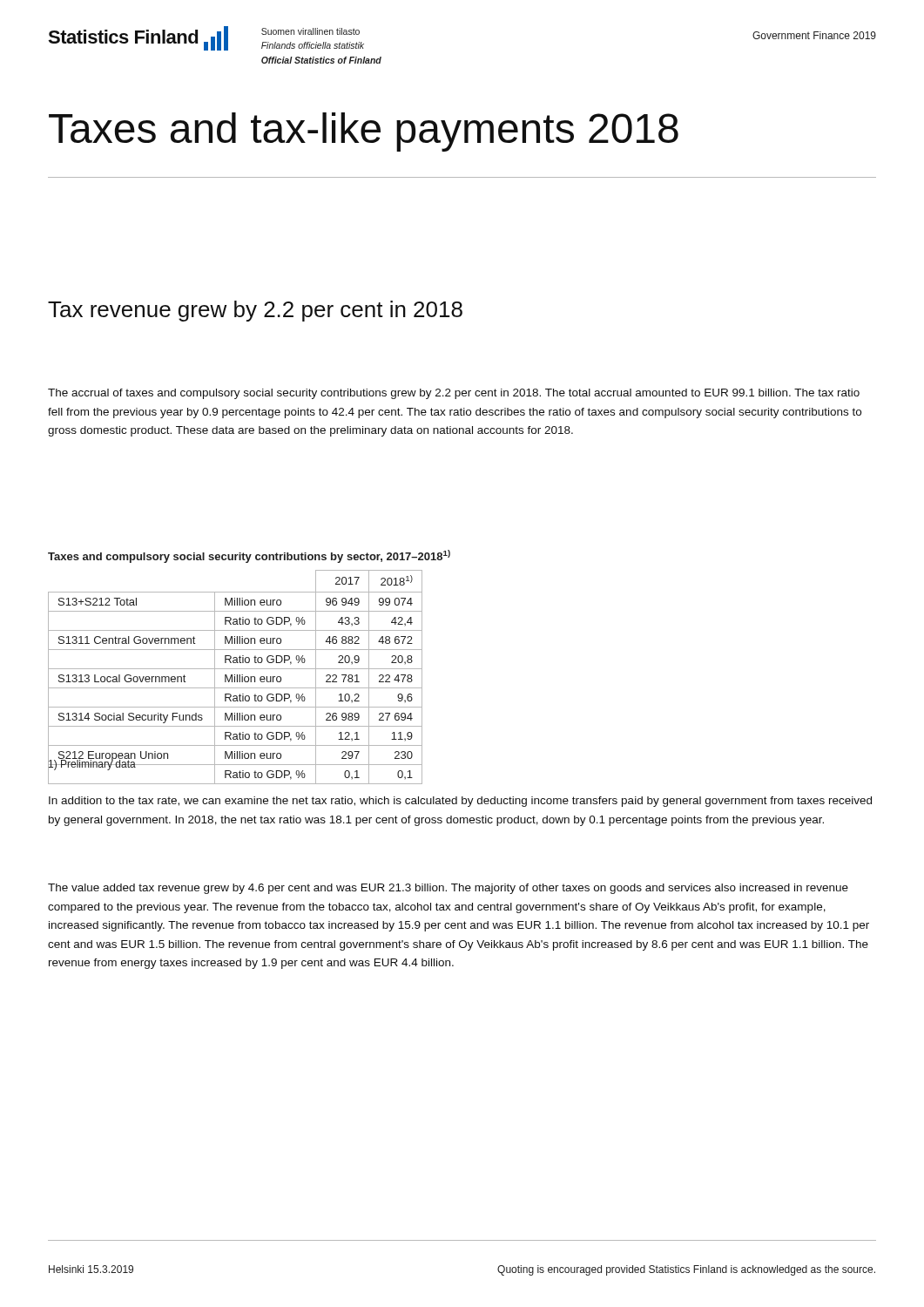Viewport: 924px width, 1307px height.
Task: Point to the element starting "In addition to the tax rate, we can"
Action: click(462, 810)
